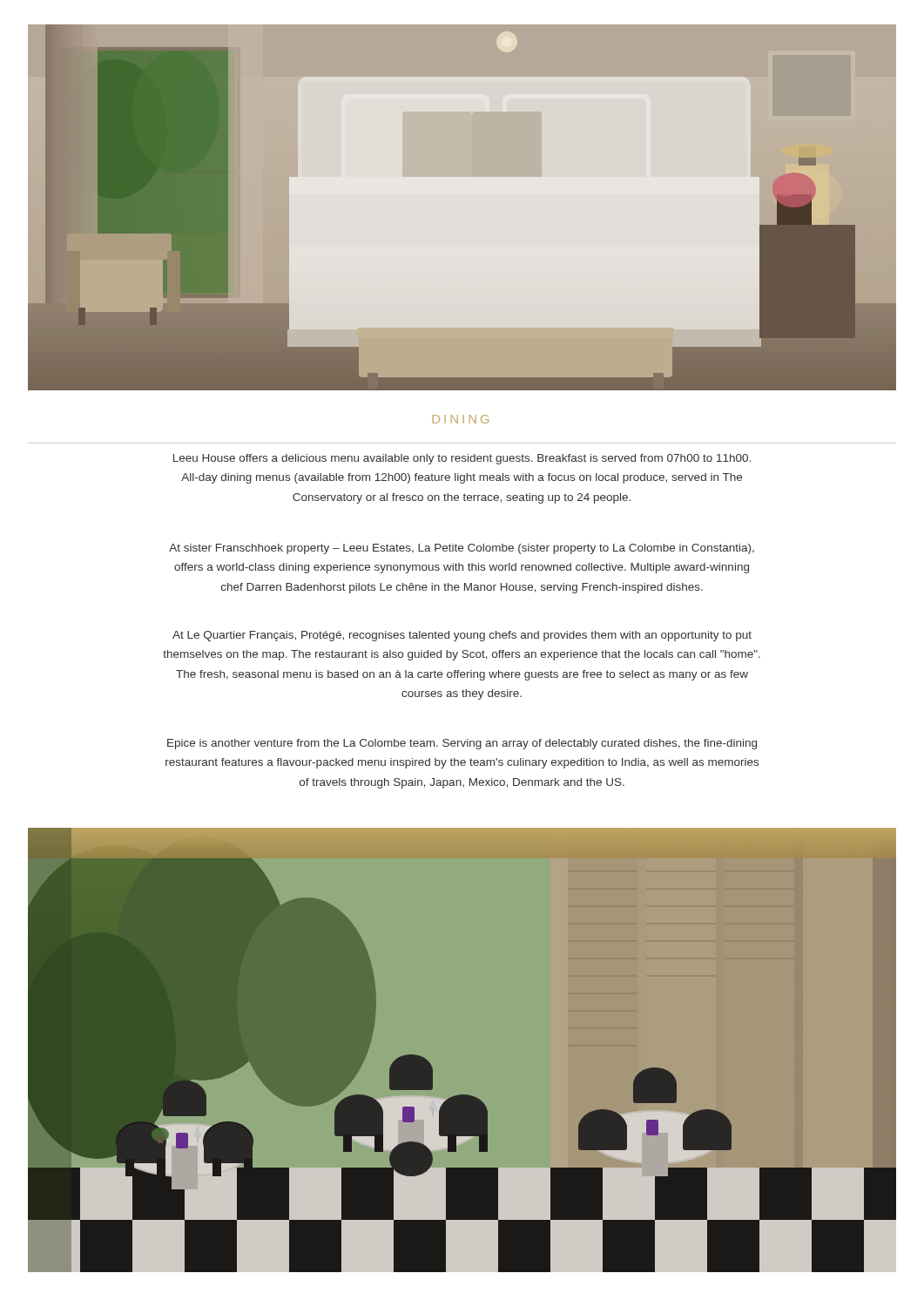924x1307 pixels.
Task: Locate the text block containing "At Le Quartier Français, Protégé,"
Action: (462, 664)
